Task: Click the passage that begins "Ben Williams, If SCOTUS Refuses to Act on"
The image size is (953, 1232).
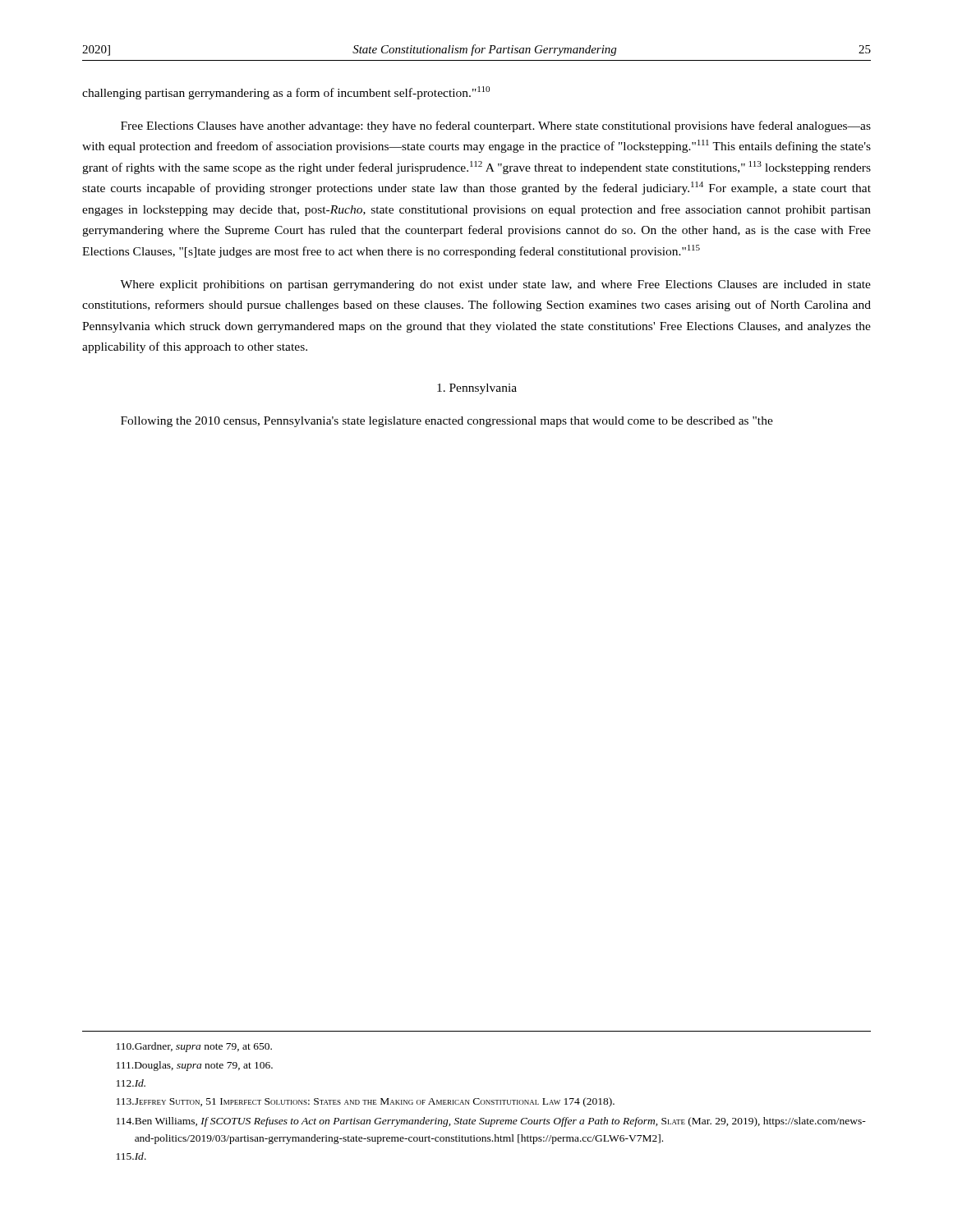Action: [x=476, y=1130]
